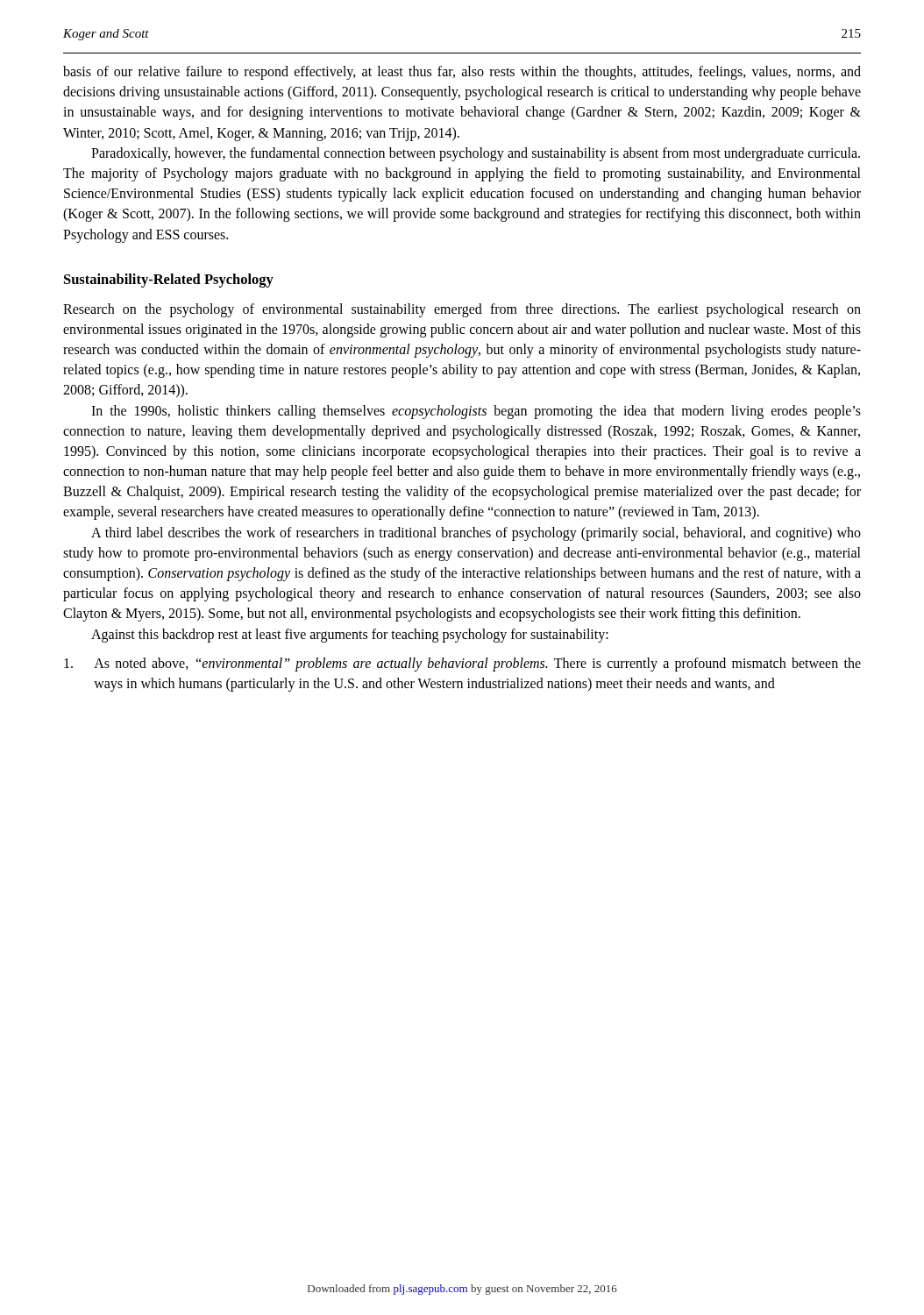The height and width of the screenshot is (1315, 924).
Task: Navigate to the text starting "Research on the psychology of environmental sustainability emerged"
Action: click(462, 349)
